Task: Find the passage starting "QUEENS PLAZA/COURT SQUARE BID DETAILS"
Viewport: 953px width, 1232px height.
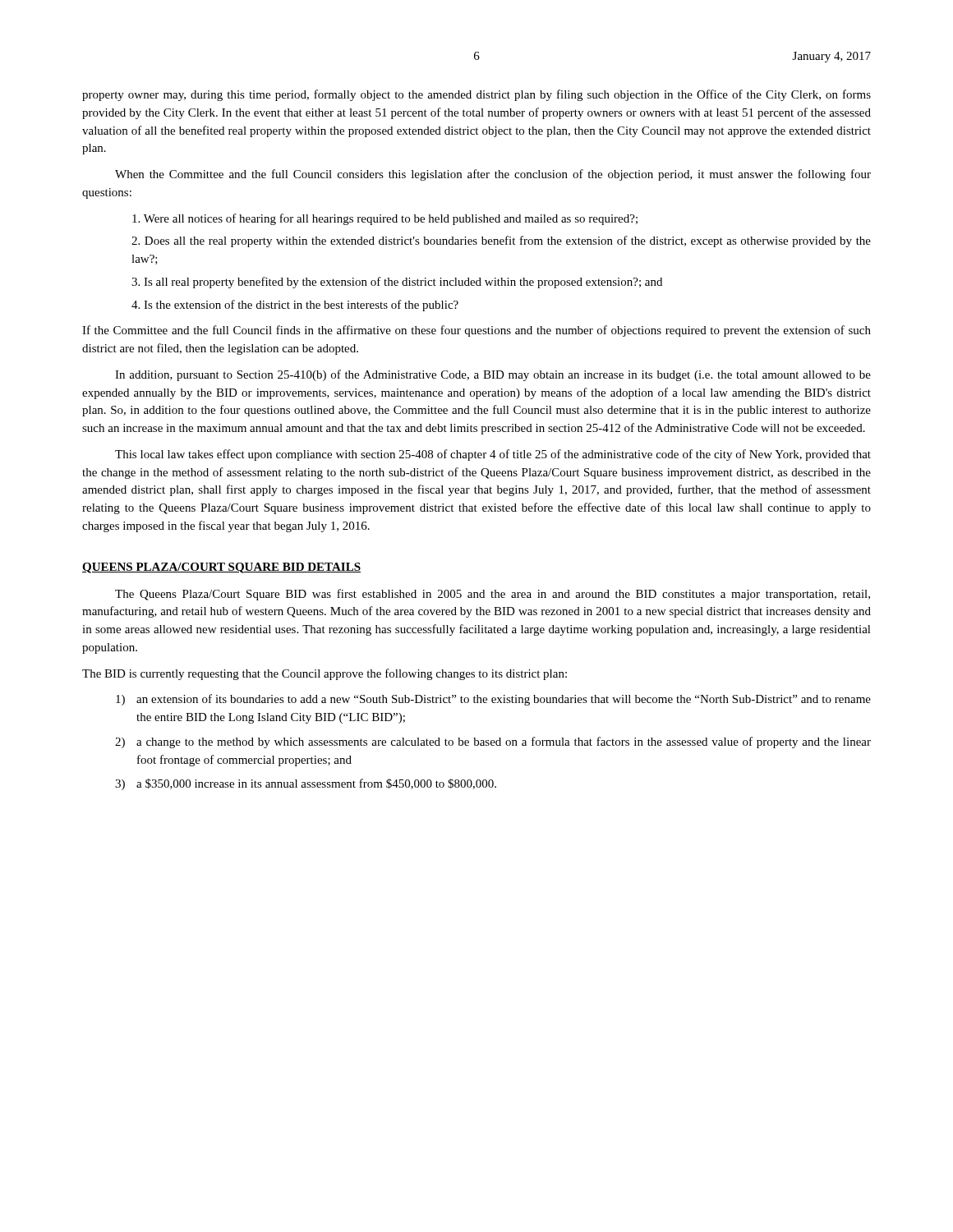Action: point(221,566)
